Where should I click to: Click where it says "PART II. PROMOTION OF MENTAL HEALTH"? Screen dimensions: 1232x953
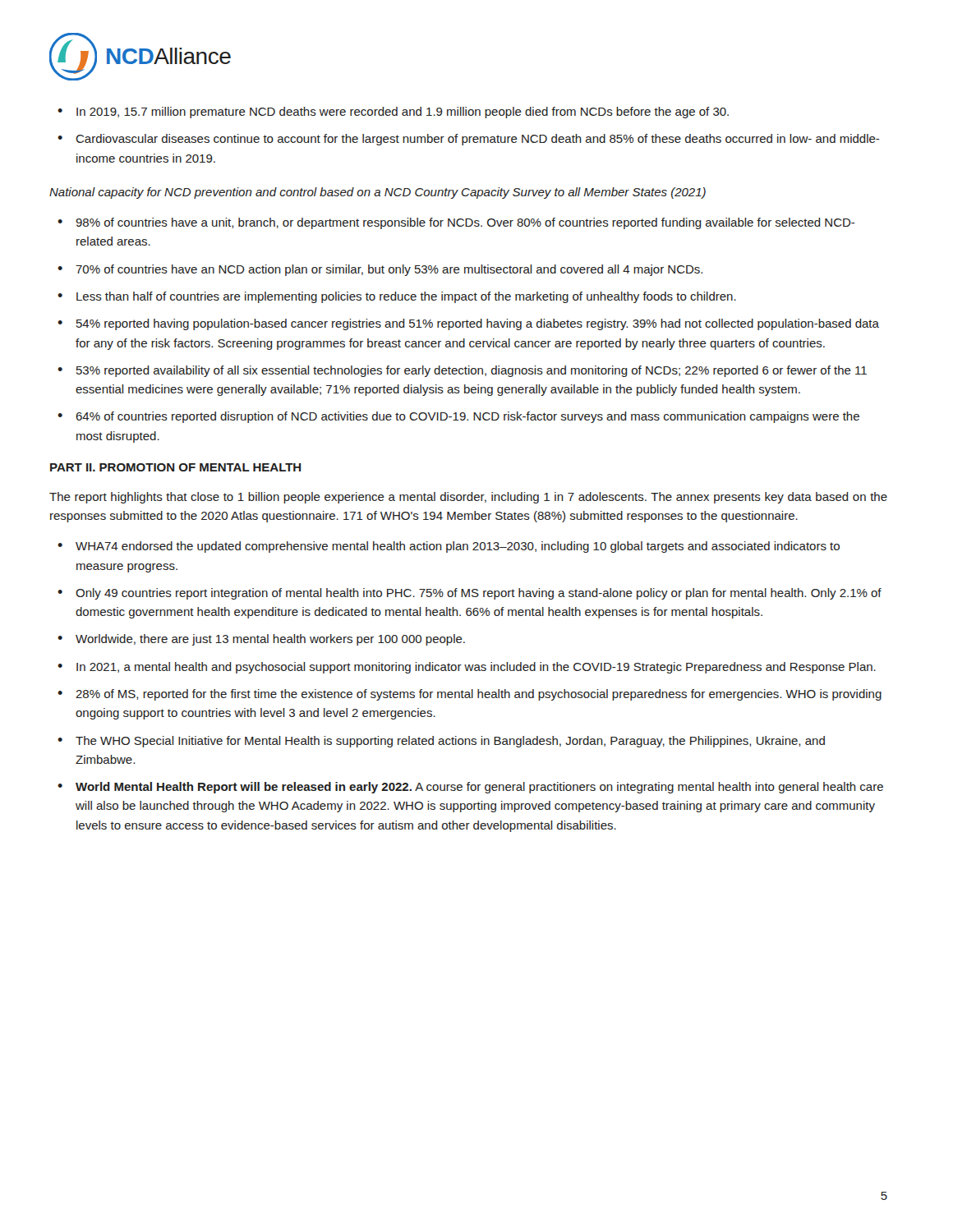(x=175, y=467)
